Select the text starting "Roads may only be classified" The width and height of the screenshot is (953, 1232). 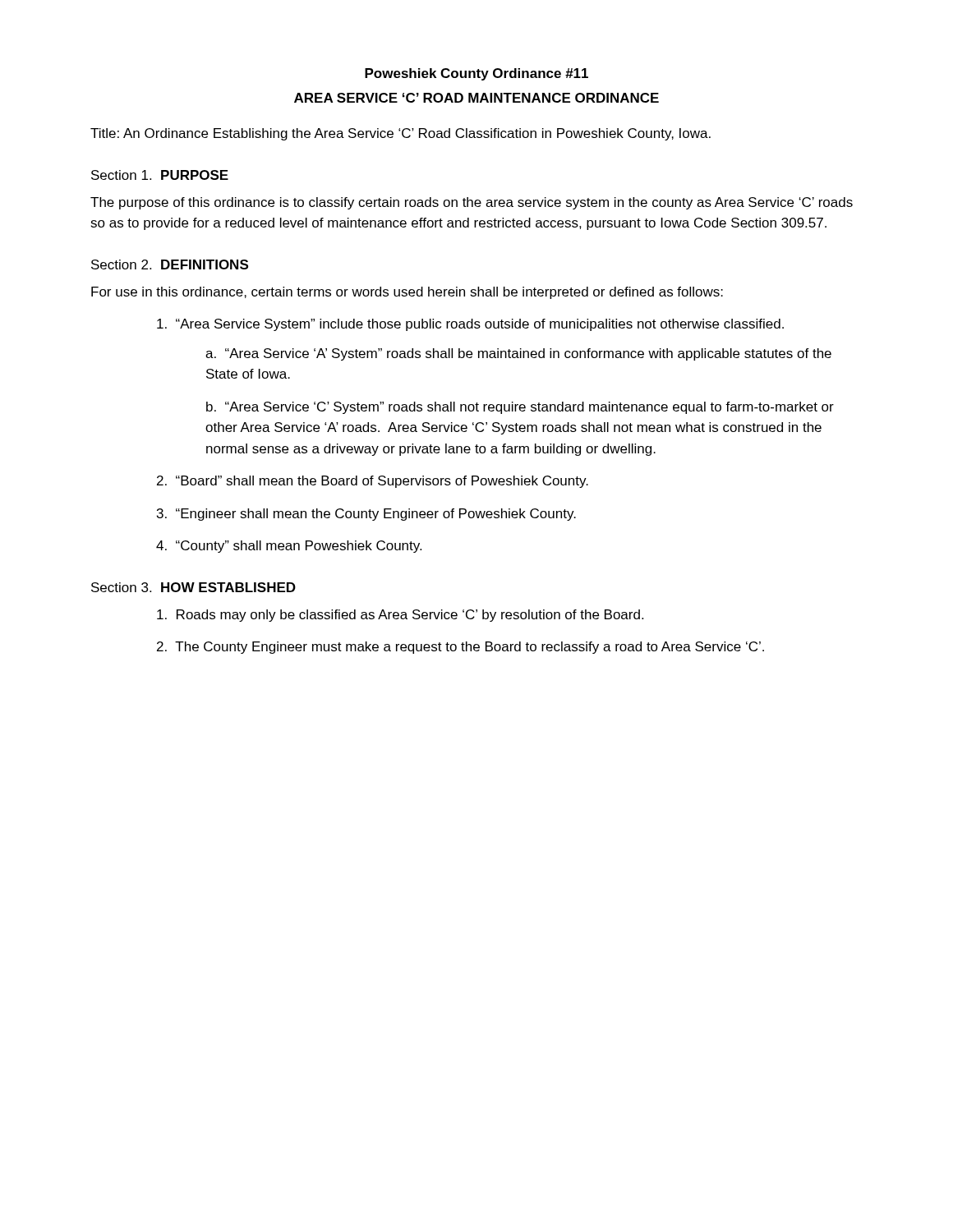[x=400, y=614]
